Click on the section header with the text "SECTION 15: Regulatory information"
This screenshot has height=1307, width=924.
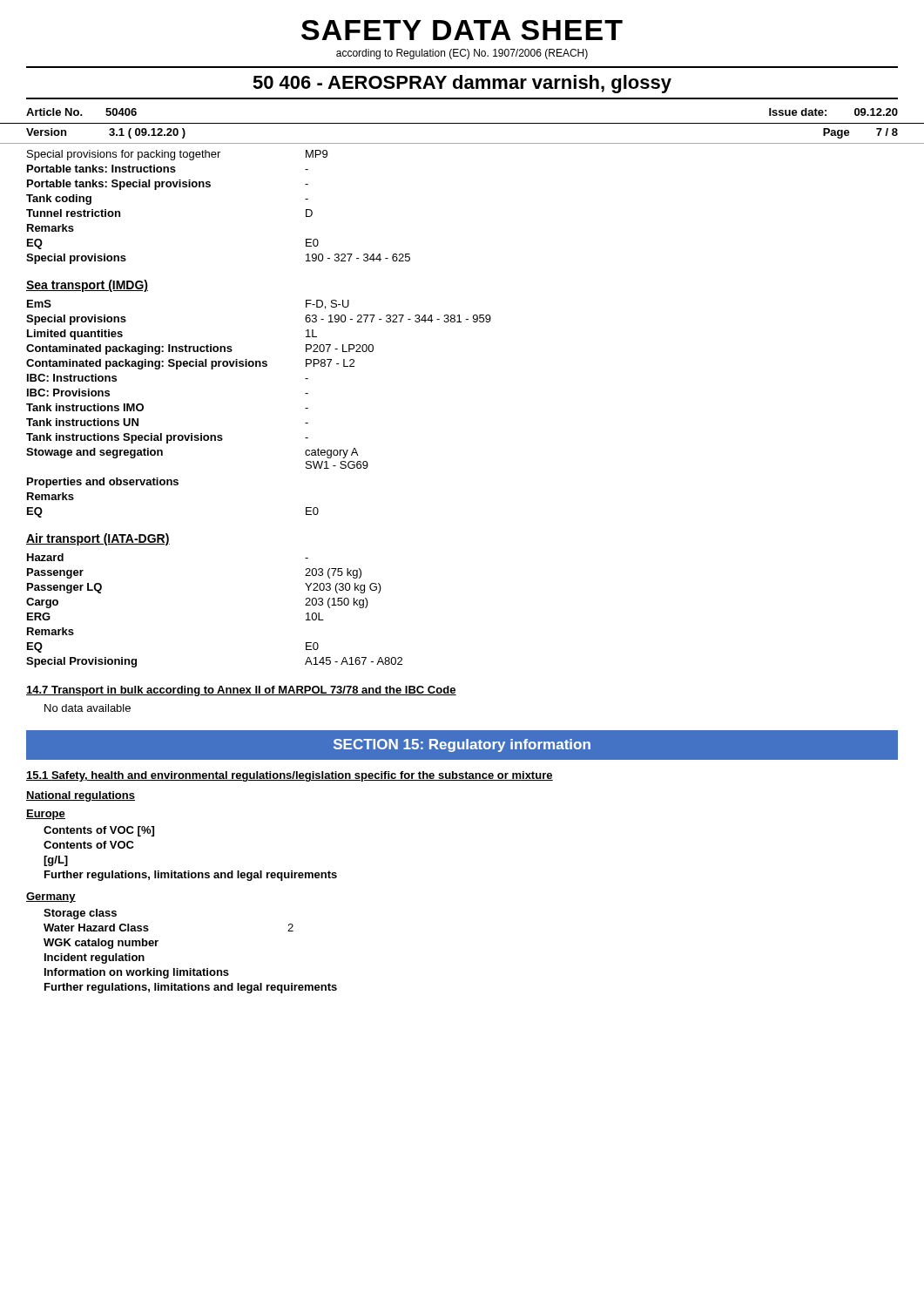point(462,745)
